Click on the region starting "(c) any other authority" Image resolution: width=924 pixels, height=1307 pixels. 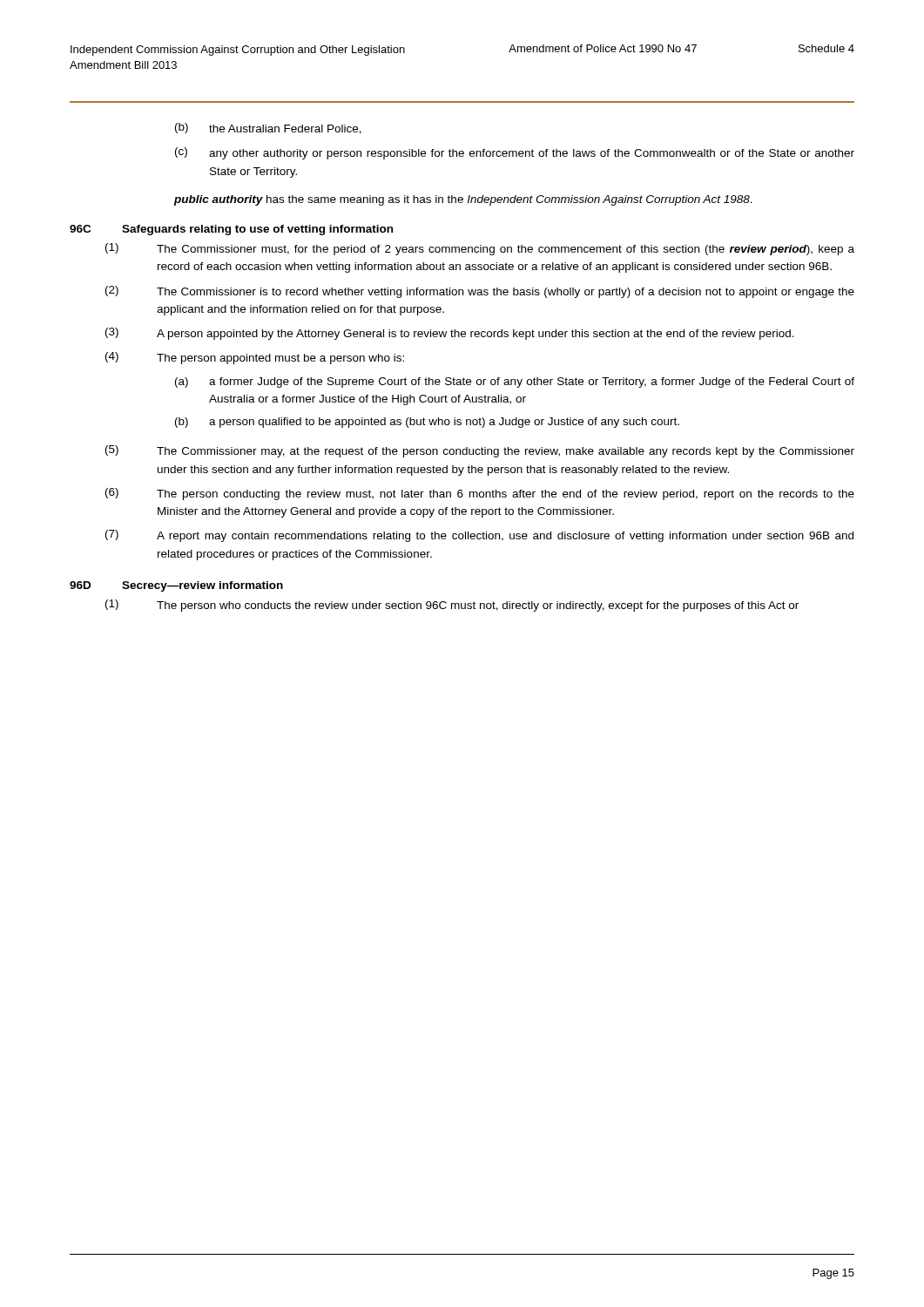point(514,162)
